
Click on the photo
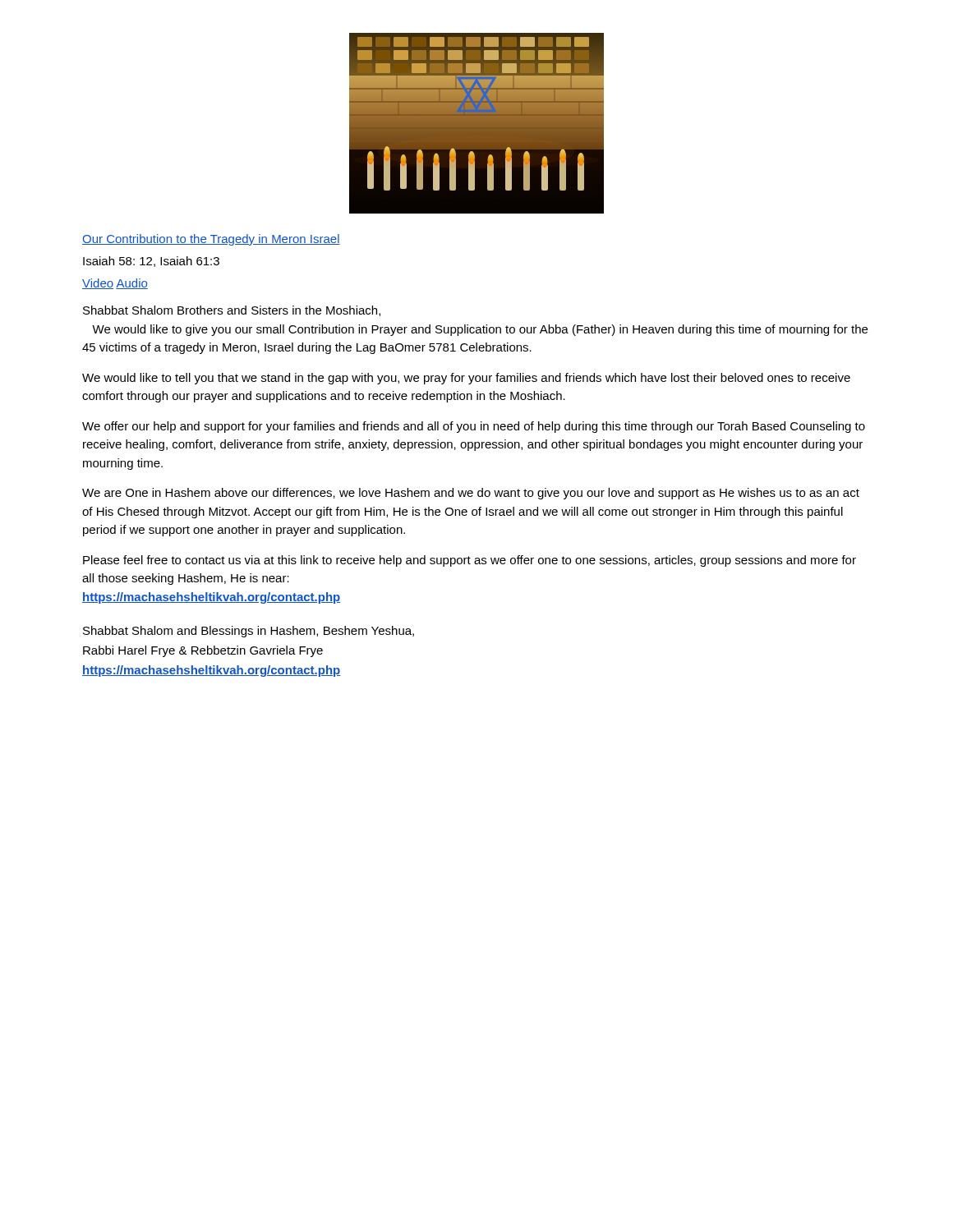pos(476,123)
